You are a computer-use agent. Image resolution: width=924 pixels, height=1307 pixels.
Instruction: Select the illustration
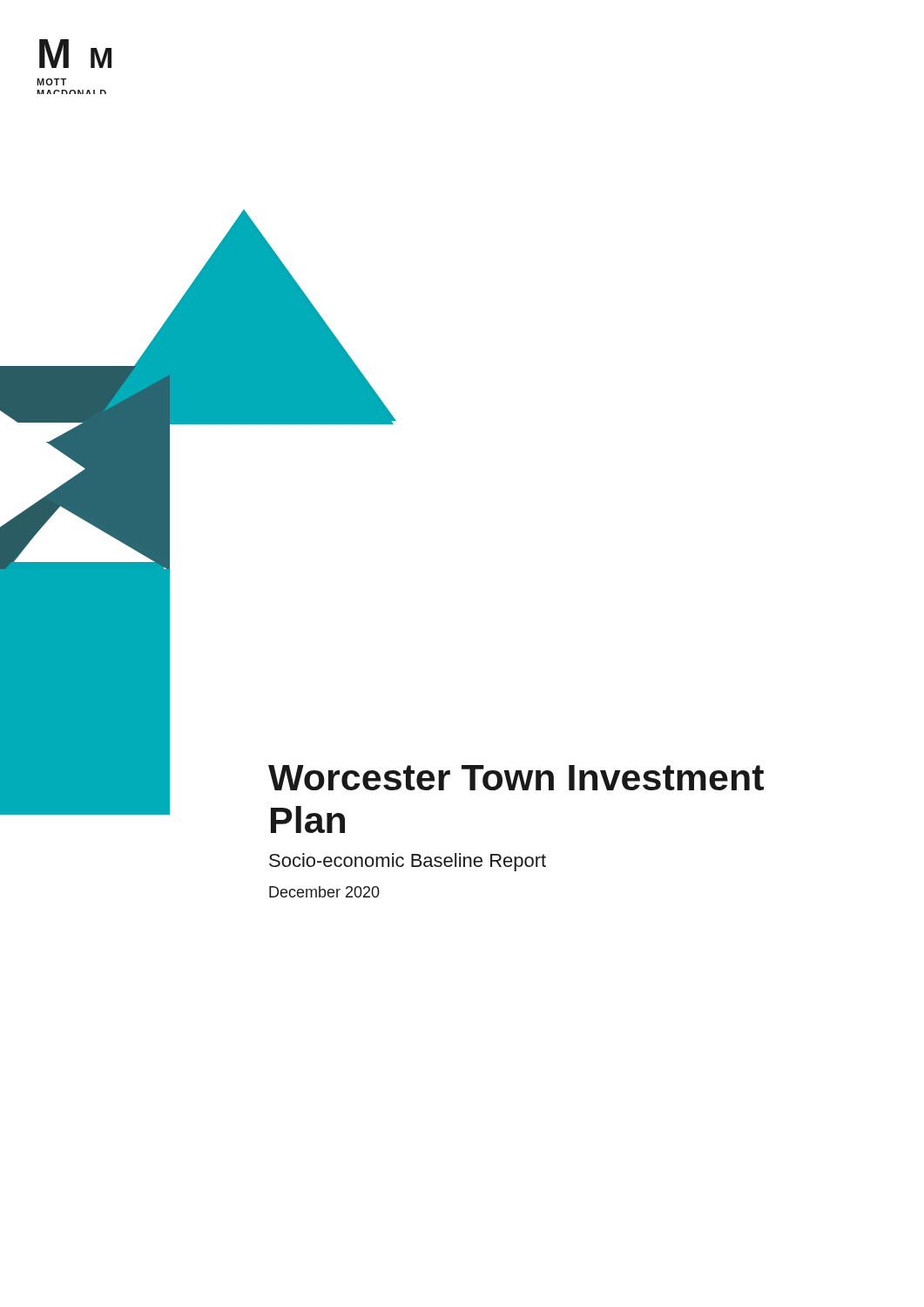[x=257, y=475]
